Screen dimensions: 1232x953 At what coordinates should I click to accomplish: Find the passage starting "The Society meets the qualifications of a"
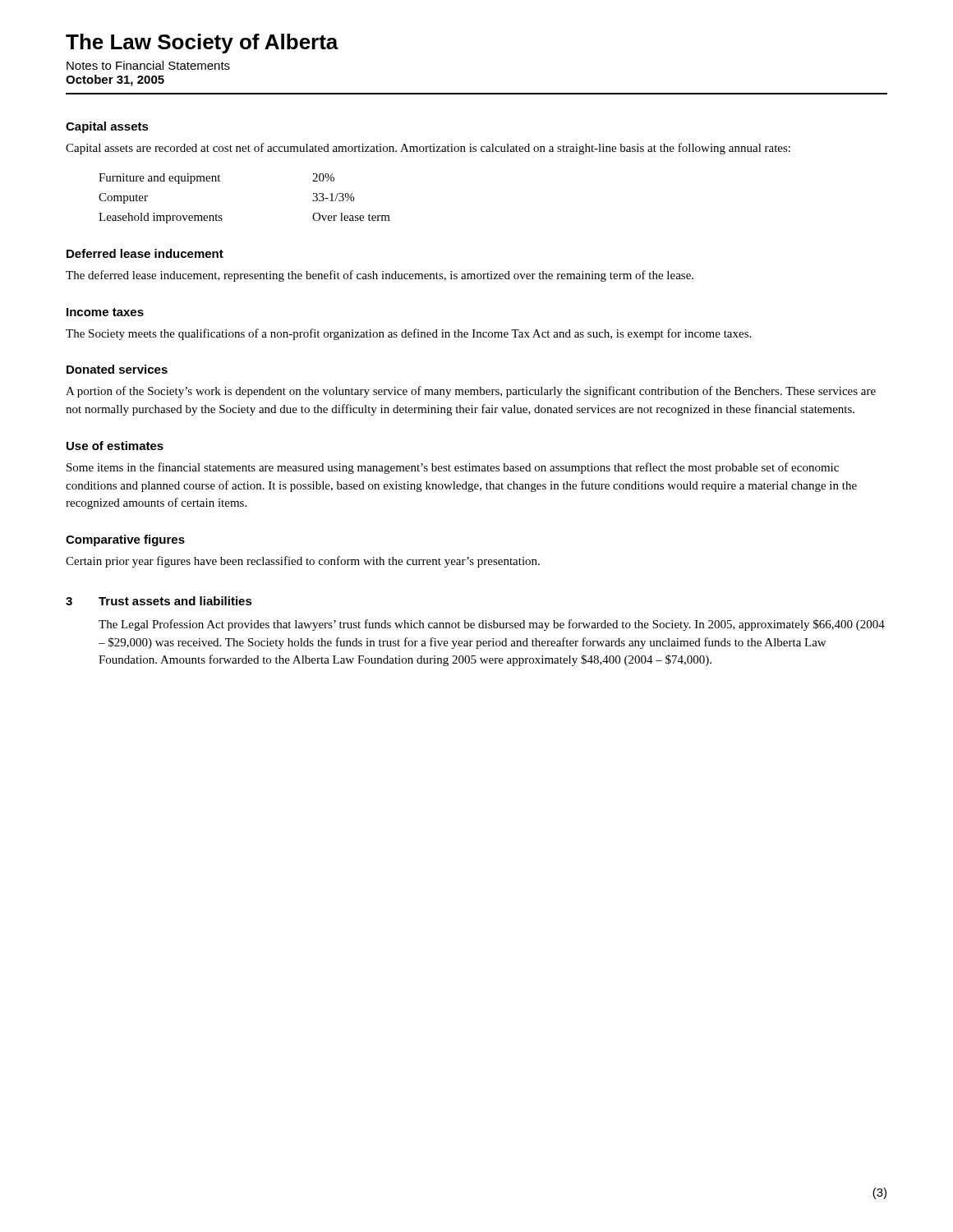coord(409,333)
